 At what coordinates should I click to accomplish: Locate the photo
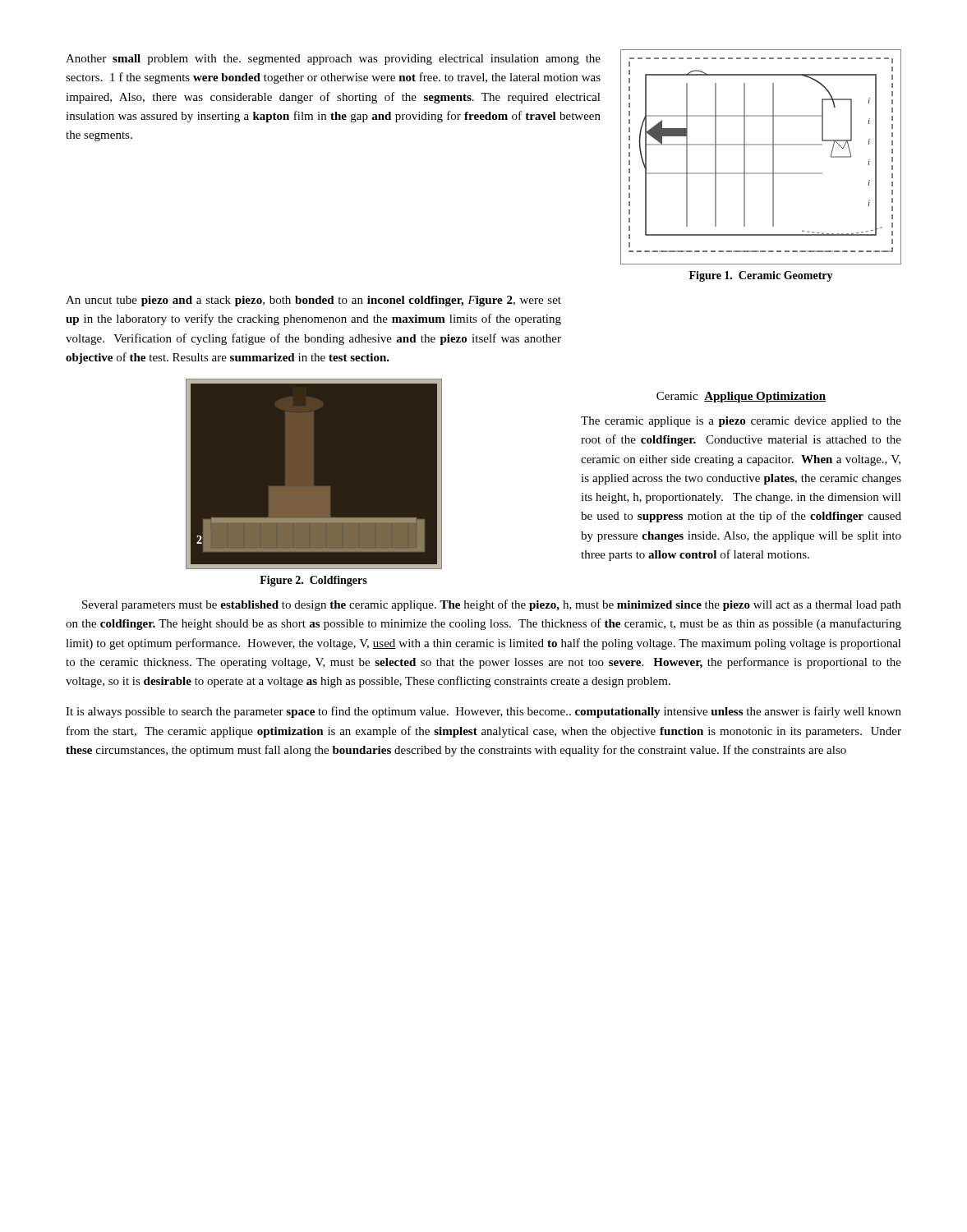click(313, 474)
